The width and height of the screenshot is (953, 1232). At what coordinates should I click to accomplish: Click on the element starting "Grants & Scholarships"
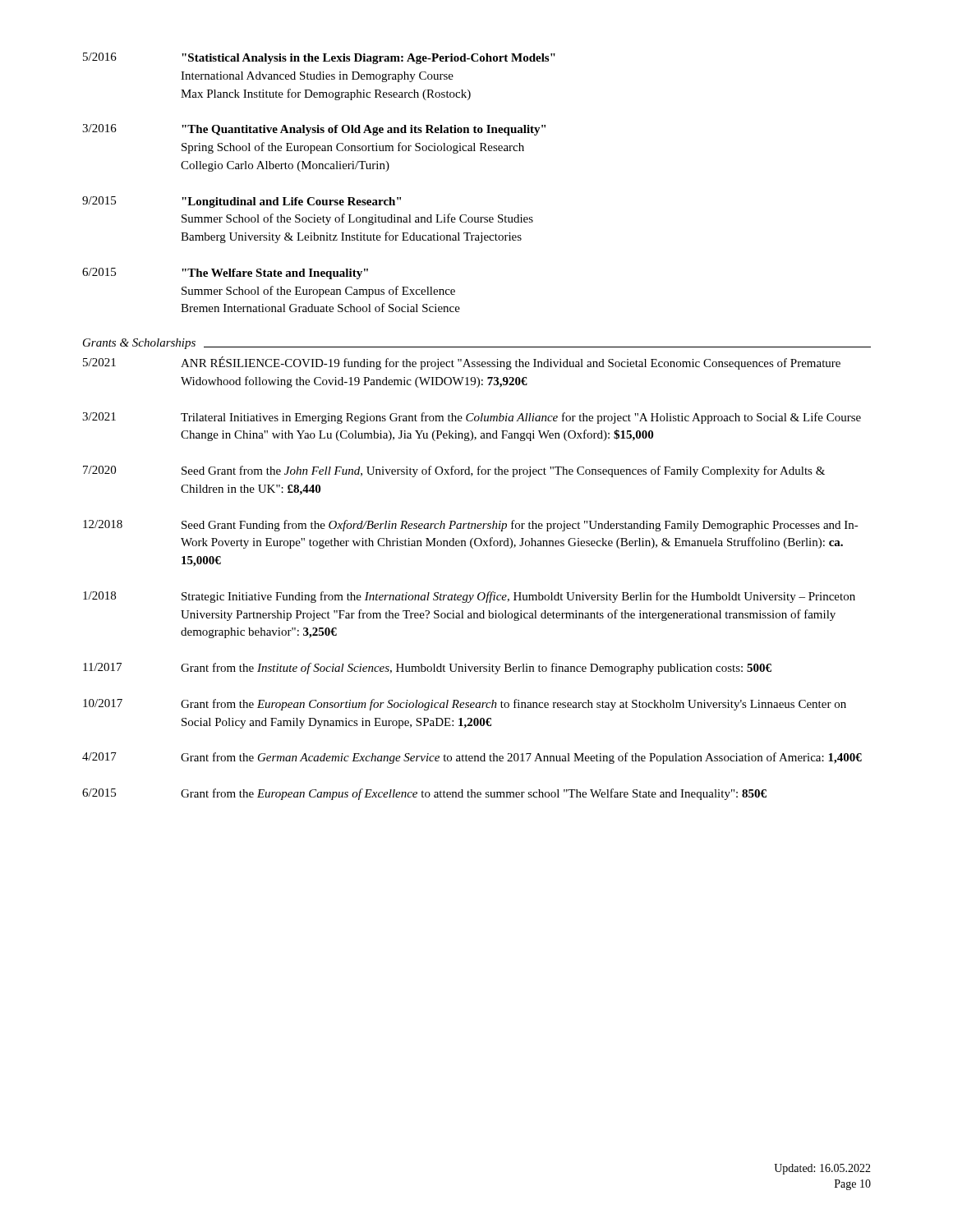(139, 342)
